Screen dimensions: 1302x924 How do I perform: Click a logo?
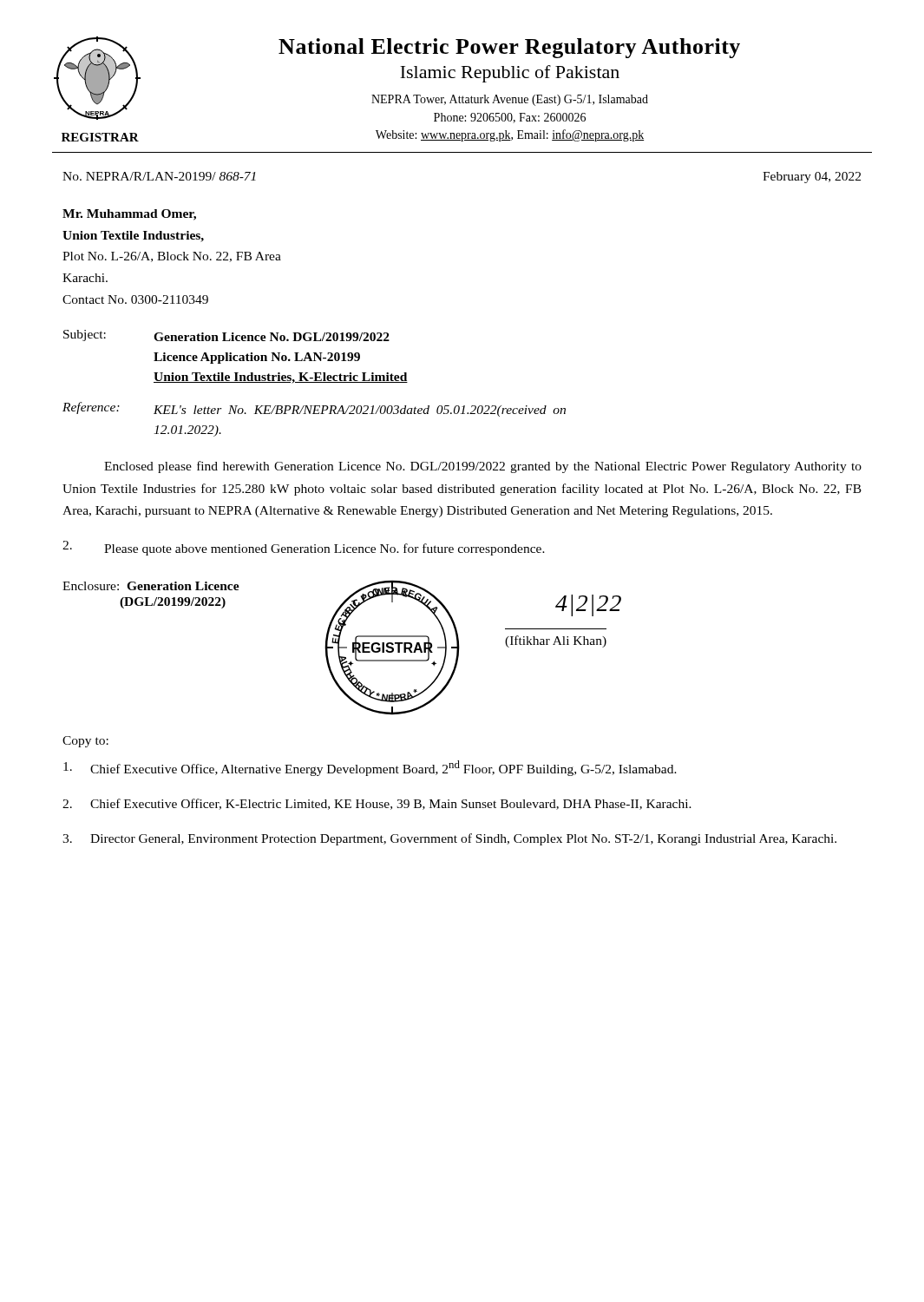click(x=392, y=648)
